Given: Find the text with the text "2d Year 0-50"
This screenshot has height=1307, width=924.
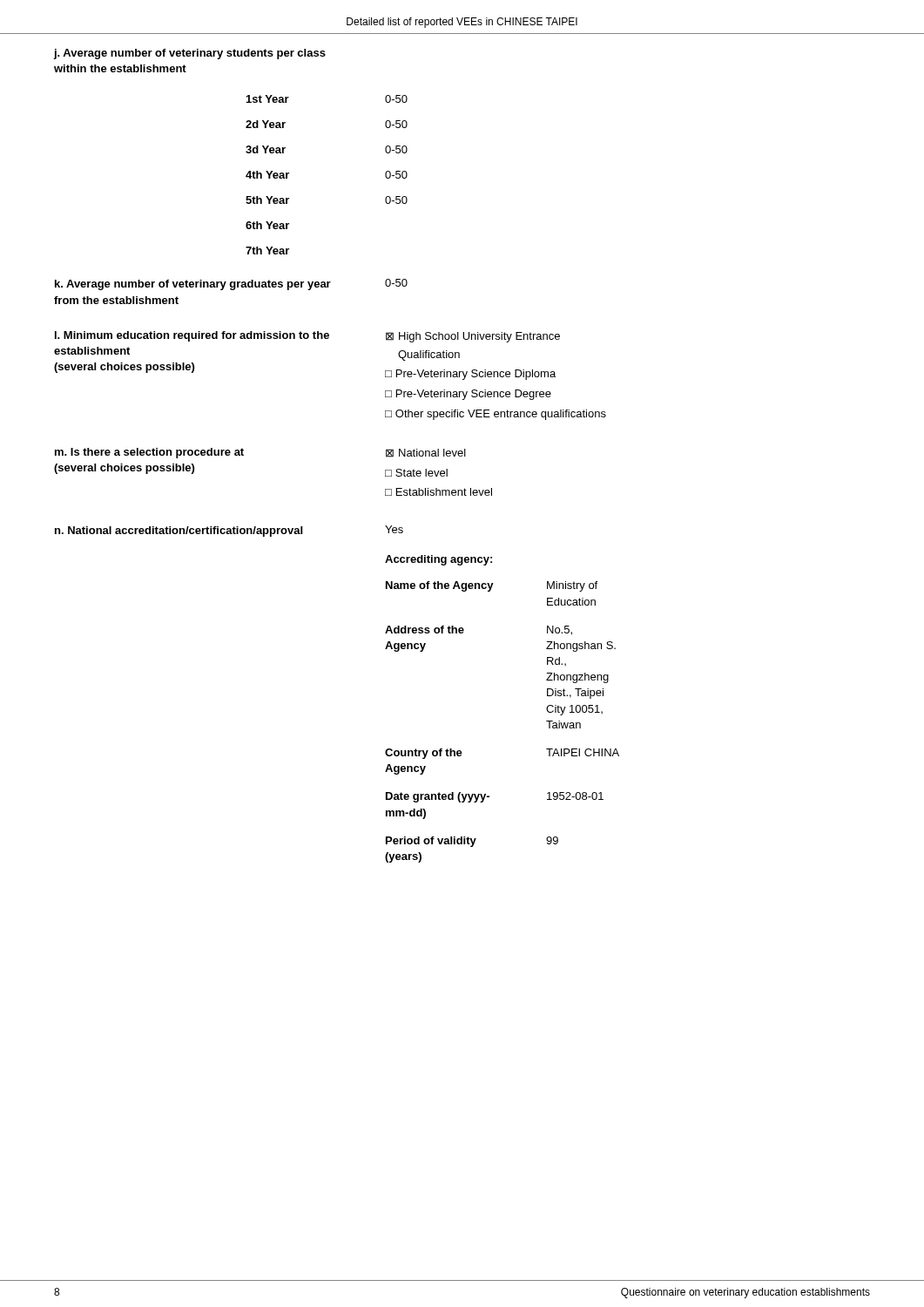Looking at the screenshot, I should coord(271,123).
